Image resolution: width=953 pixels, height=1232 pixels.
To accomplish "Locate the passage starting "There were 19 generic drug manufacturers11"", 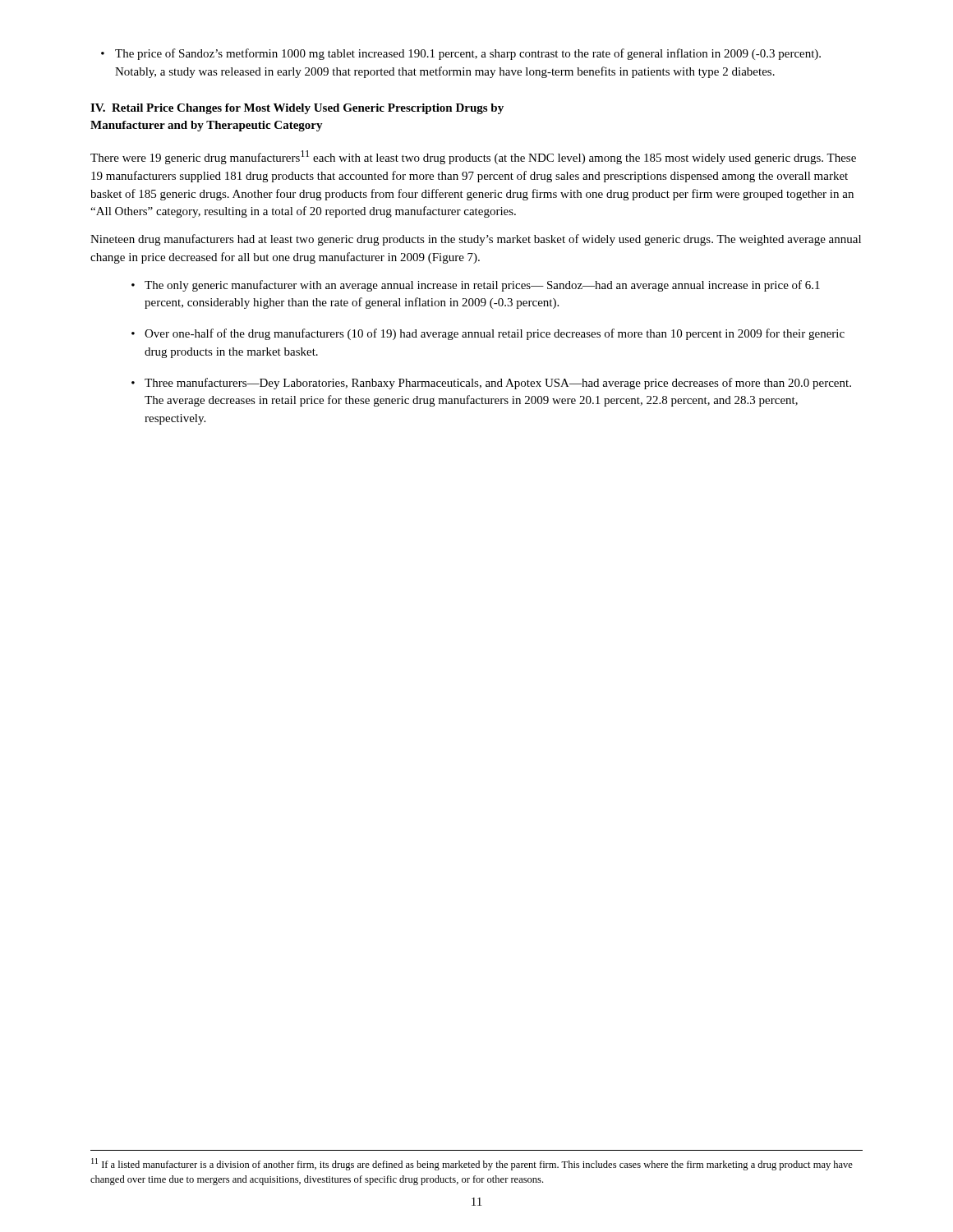I will [x=476, y=184].
